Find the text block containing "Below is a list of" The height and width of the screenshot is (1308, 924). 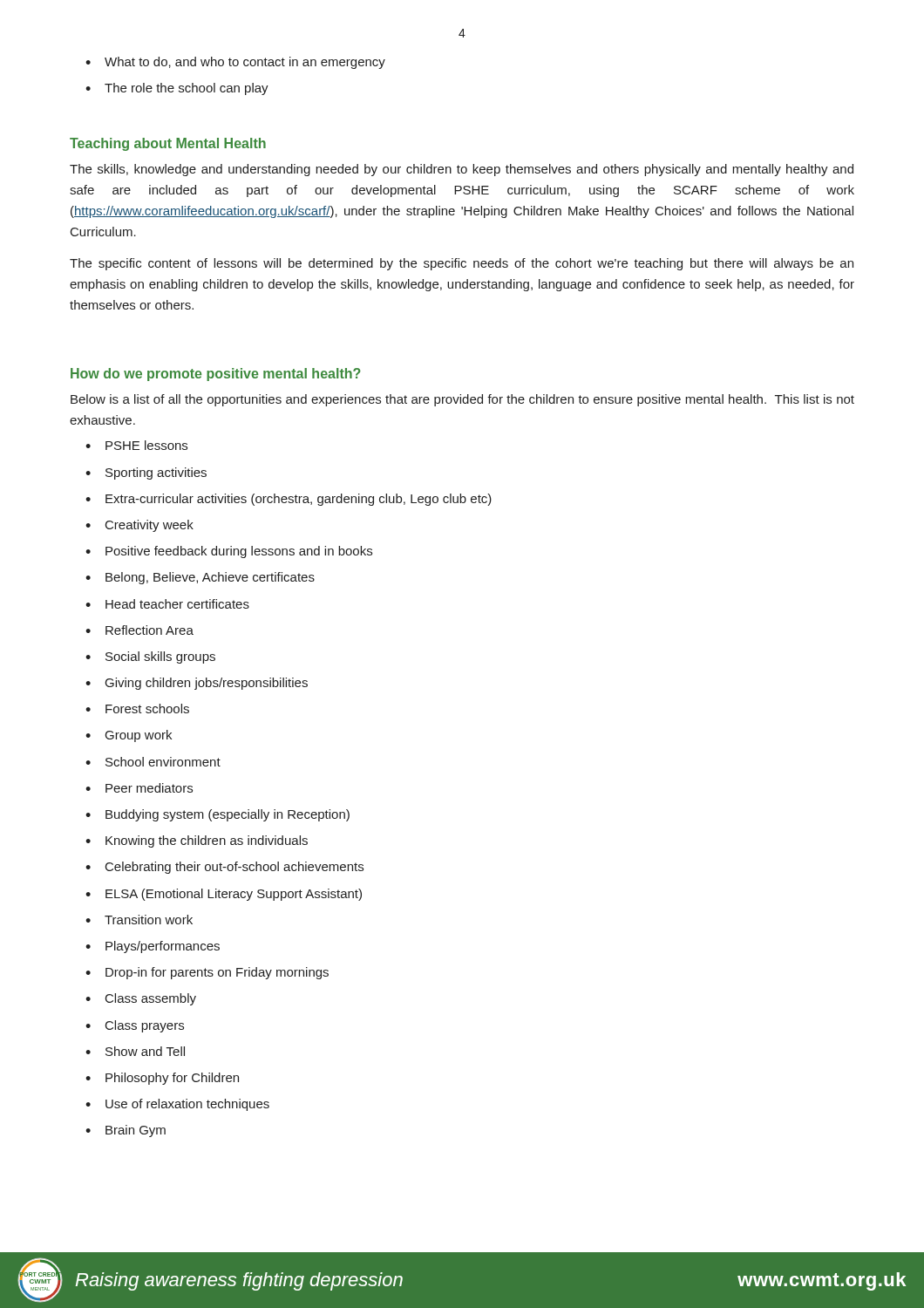click(x=462, y=410)
